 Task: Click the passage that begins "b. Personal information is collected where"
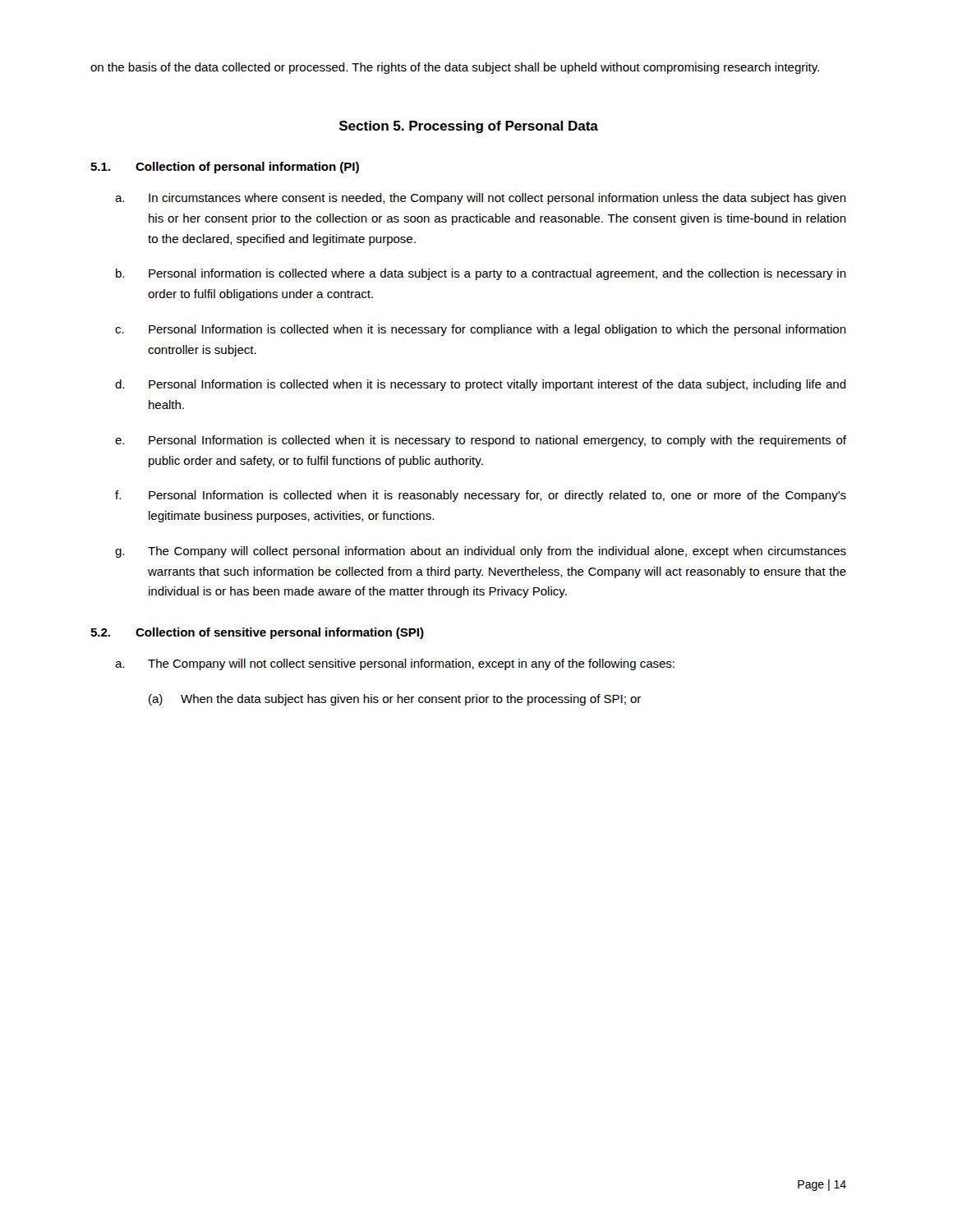481,284
